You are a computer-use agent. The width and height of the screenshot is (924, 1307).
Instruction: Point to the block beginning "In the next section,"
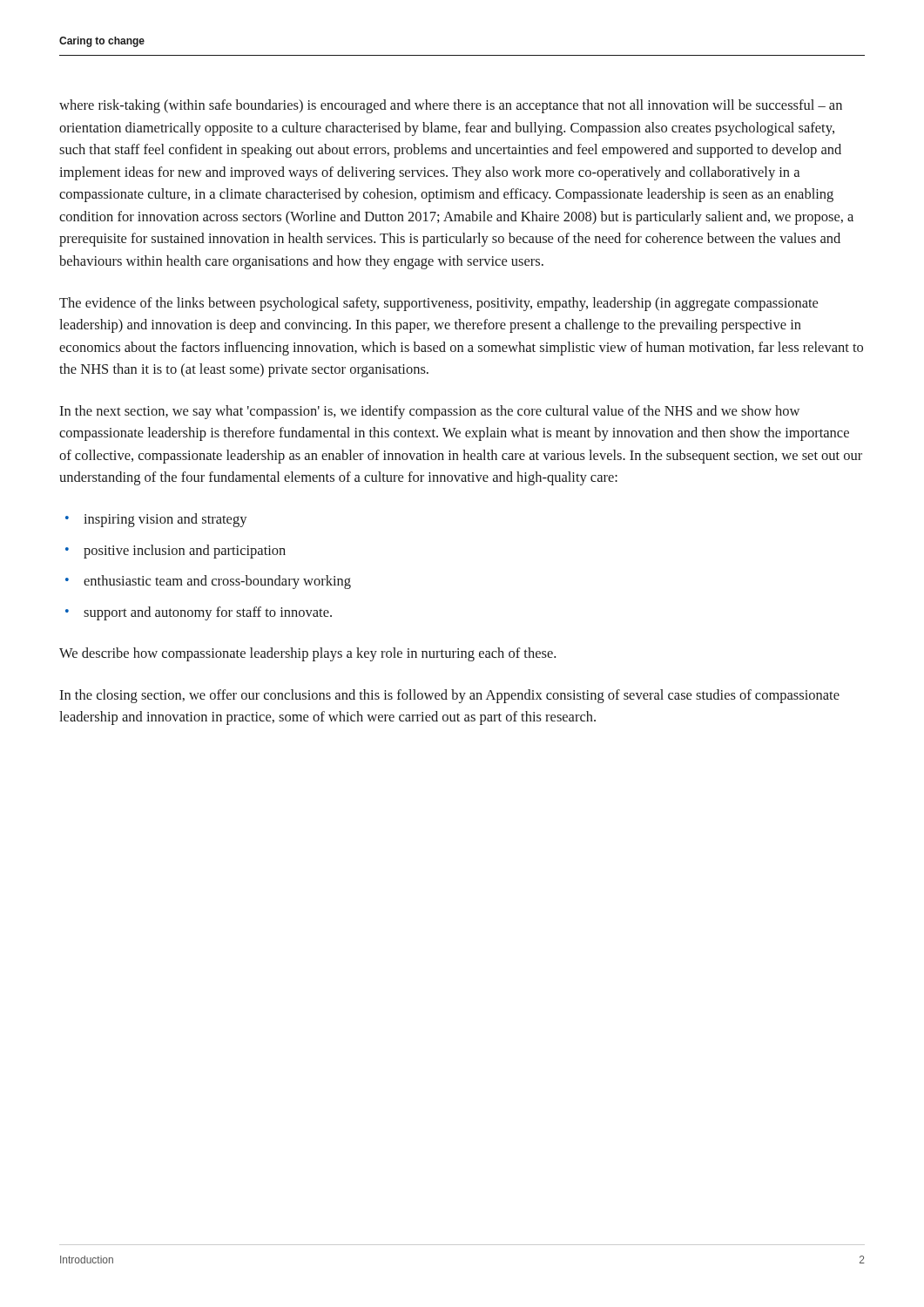(x=461, y=444)
